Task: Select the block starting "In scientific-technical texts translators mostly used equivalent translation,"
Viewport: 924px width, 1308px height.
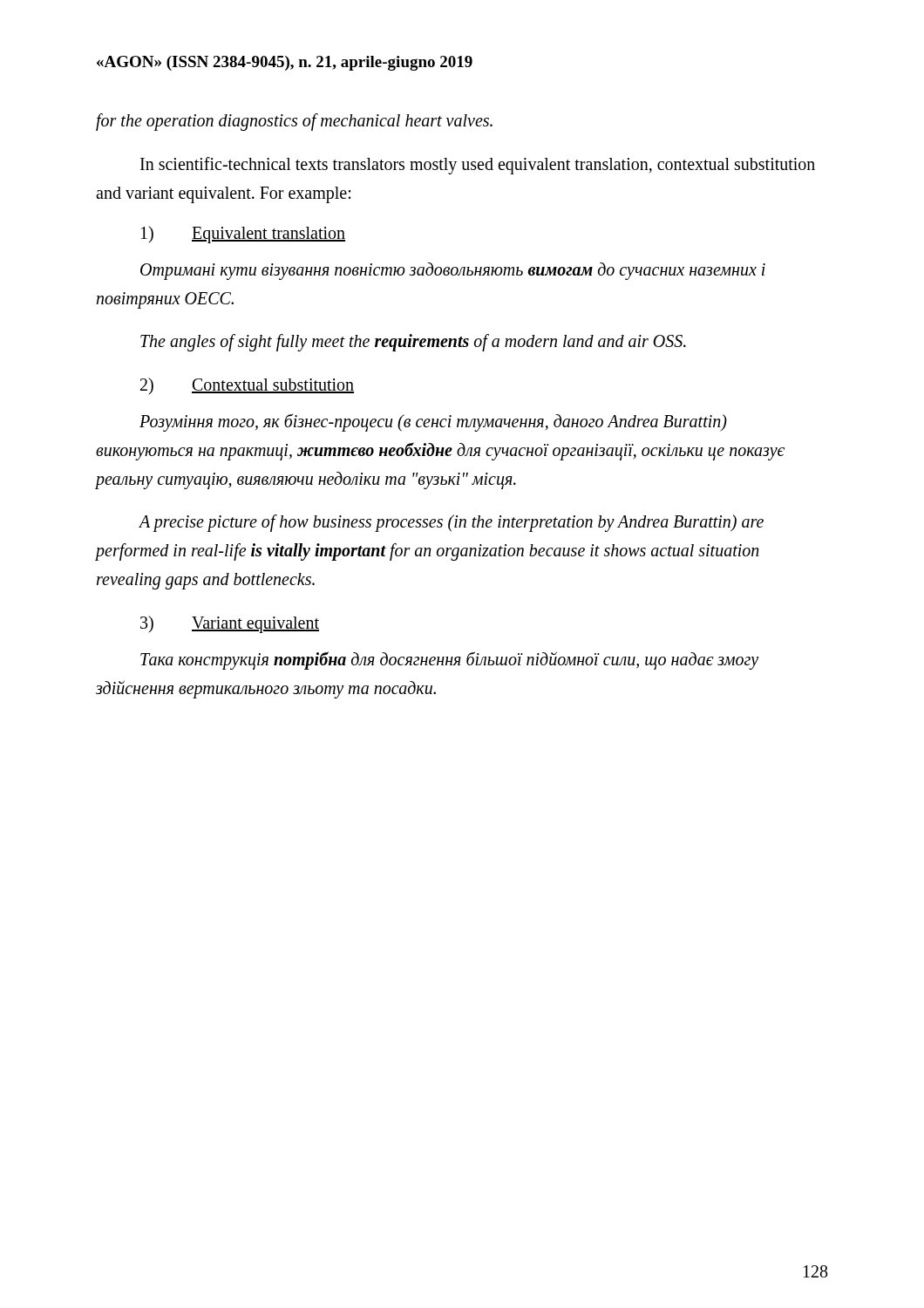Action: coord(456,178)
